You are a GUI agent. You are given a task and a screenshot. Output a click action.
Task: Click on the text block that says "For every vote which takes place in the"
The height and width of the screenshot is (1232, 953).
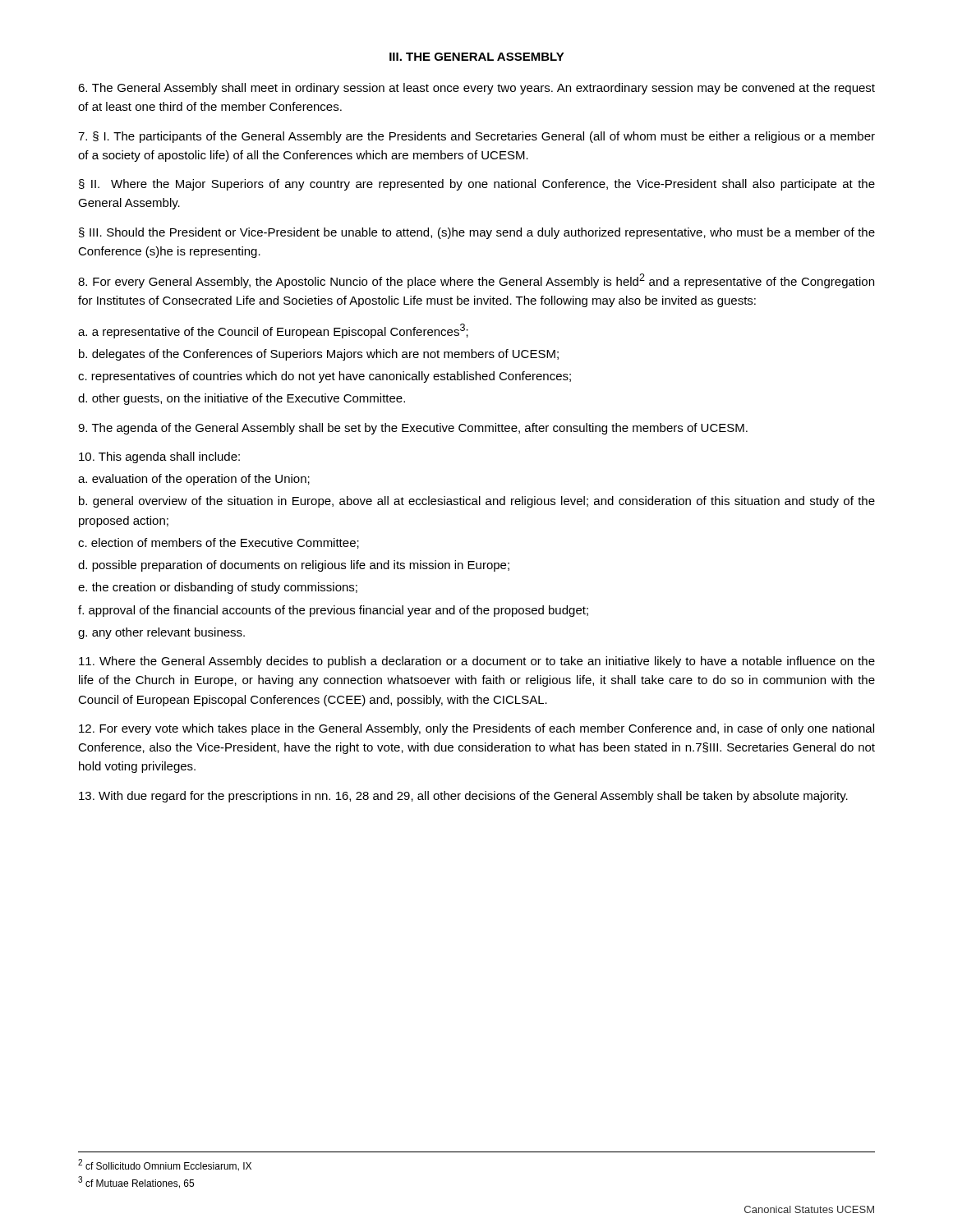point(476,747)
